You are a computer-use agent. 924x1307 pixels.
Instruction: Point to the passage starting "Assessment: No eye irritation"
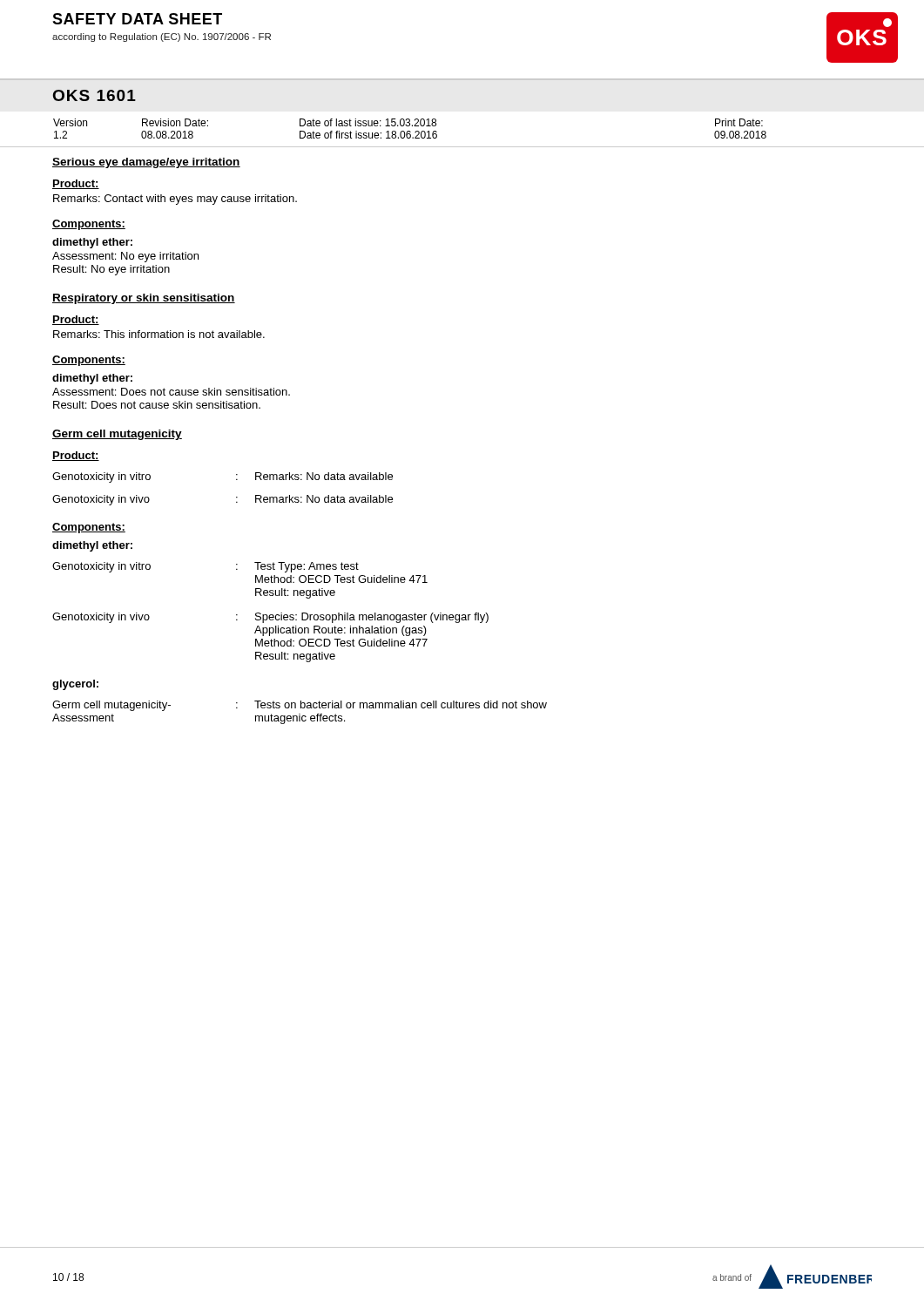coord(126,256)
